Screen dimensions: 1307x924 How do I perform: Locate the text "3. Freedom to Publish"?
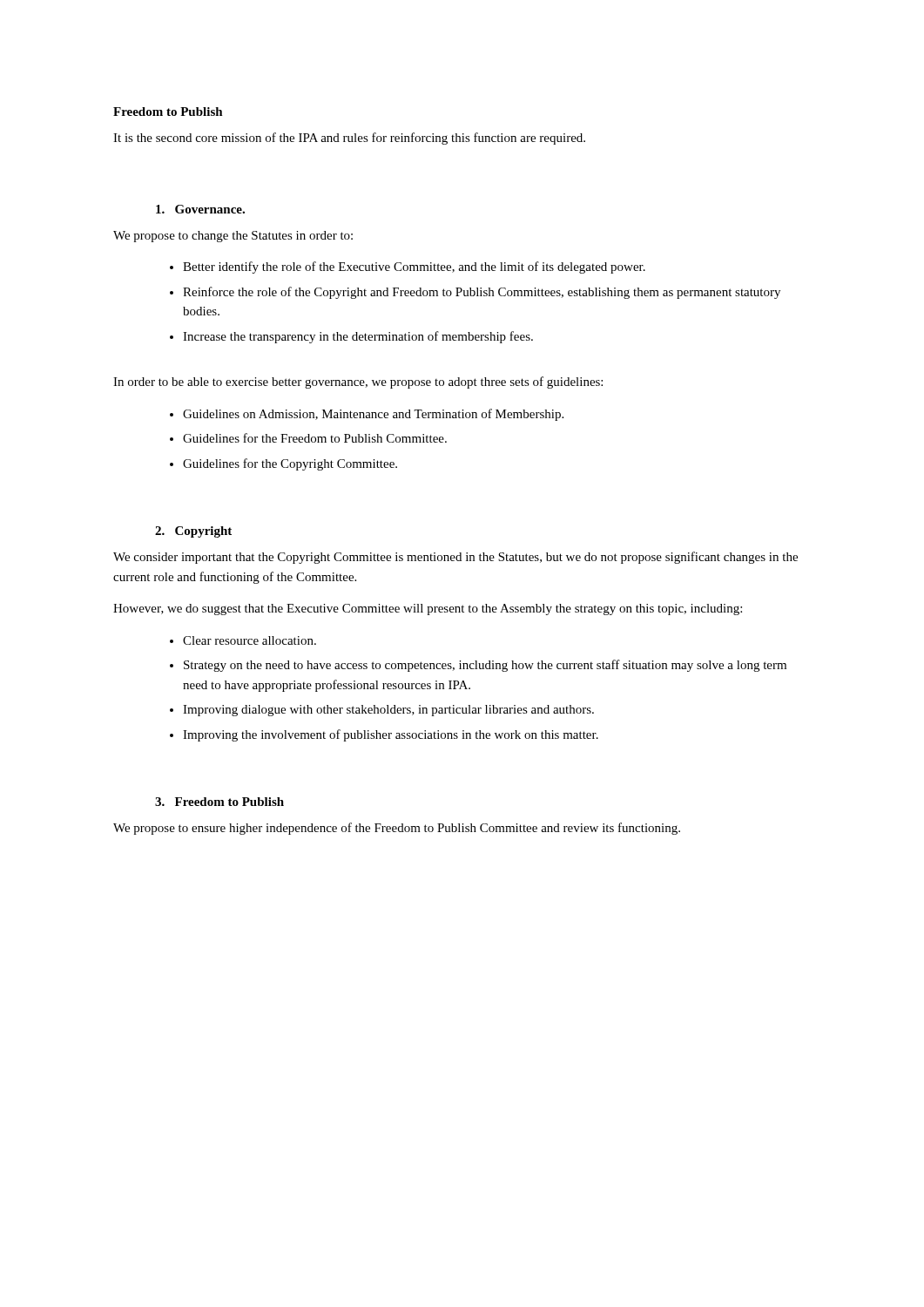(x=219, y=802)
